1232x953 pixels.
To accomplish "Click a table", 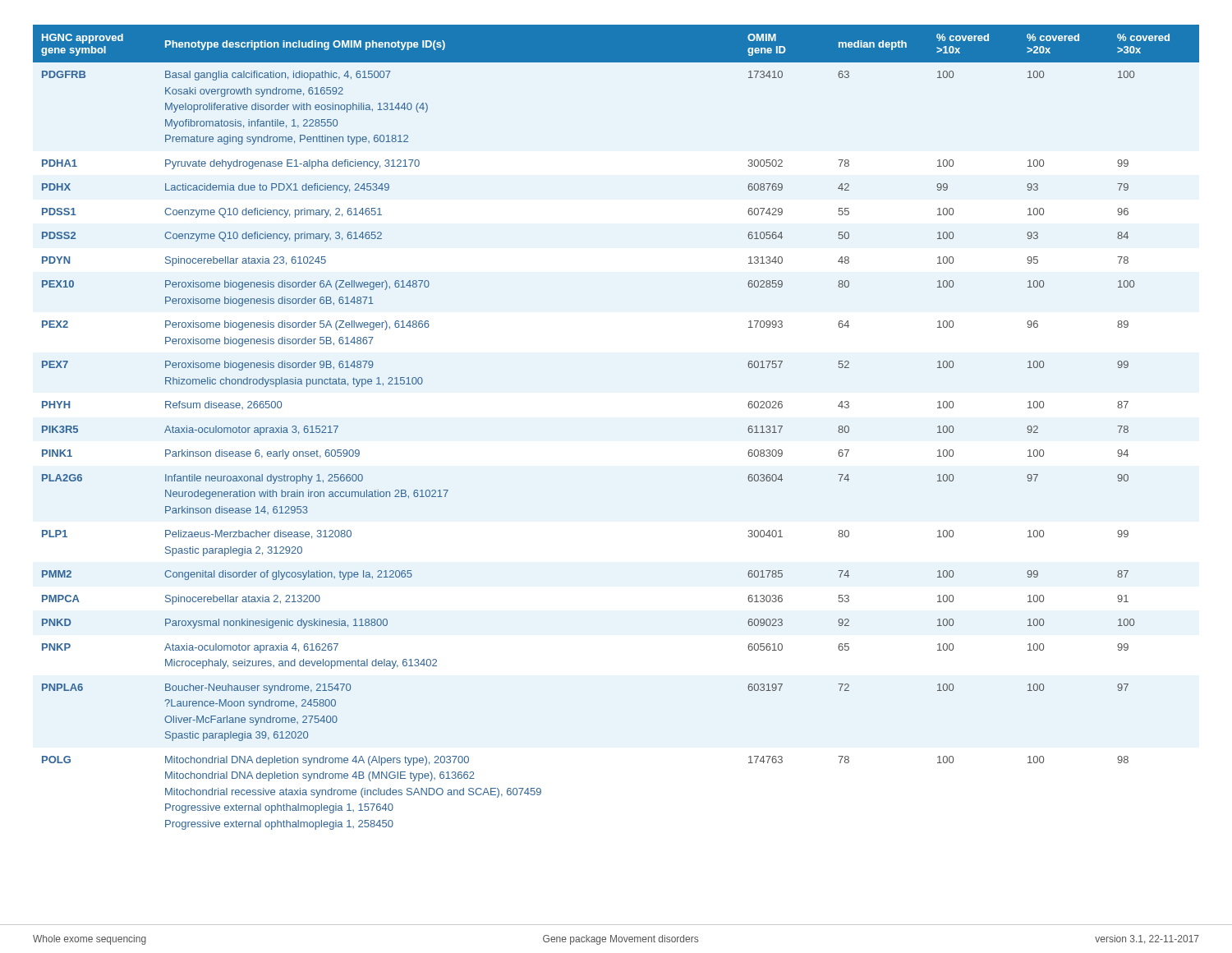I will pyautogui.click(x=616, y=430).
